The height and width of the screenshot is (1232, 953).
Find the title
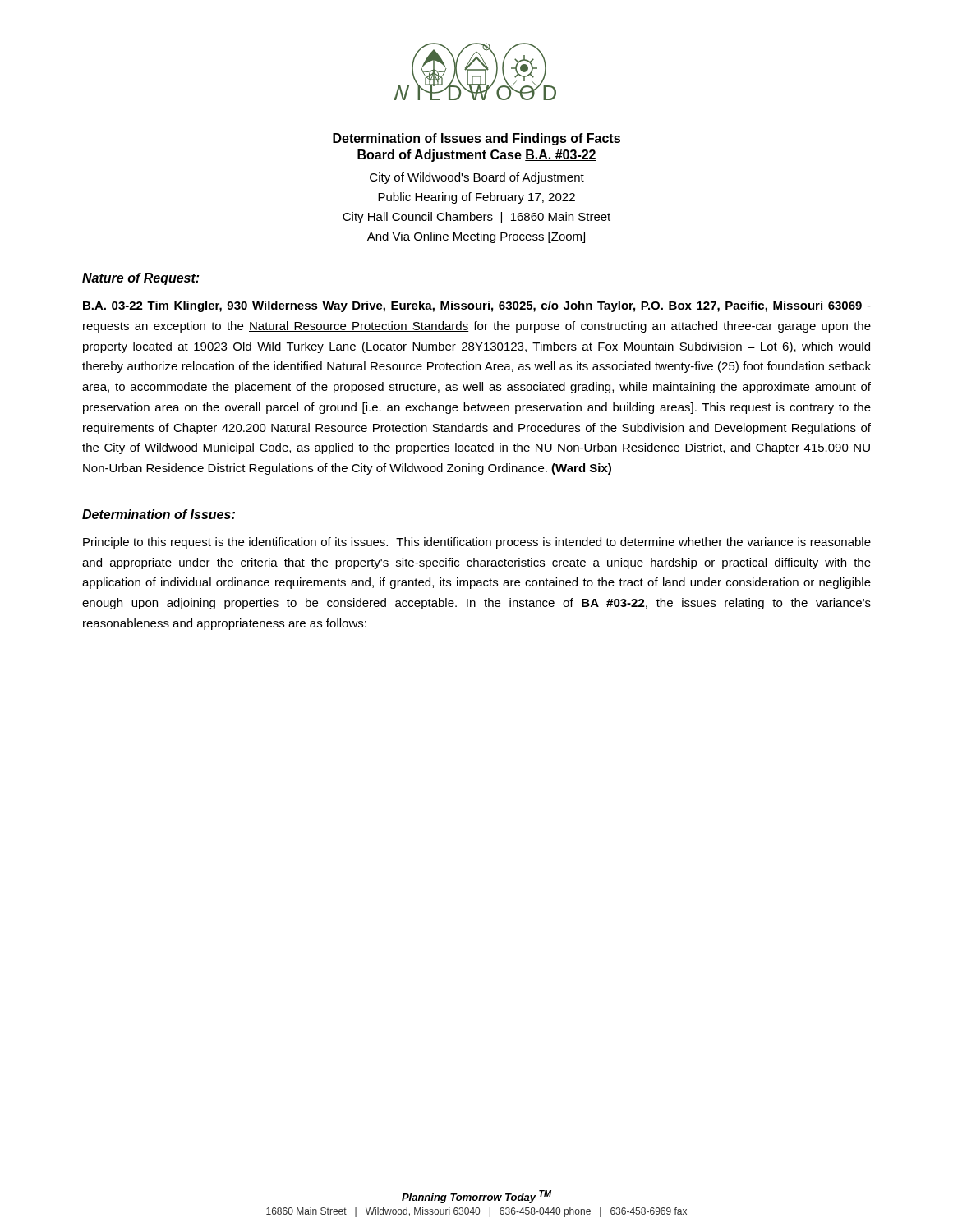(x=476, y=189)
